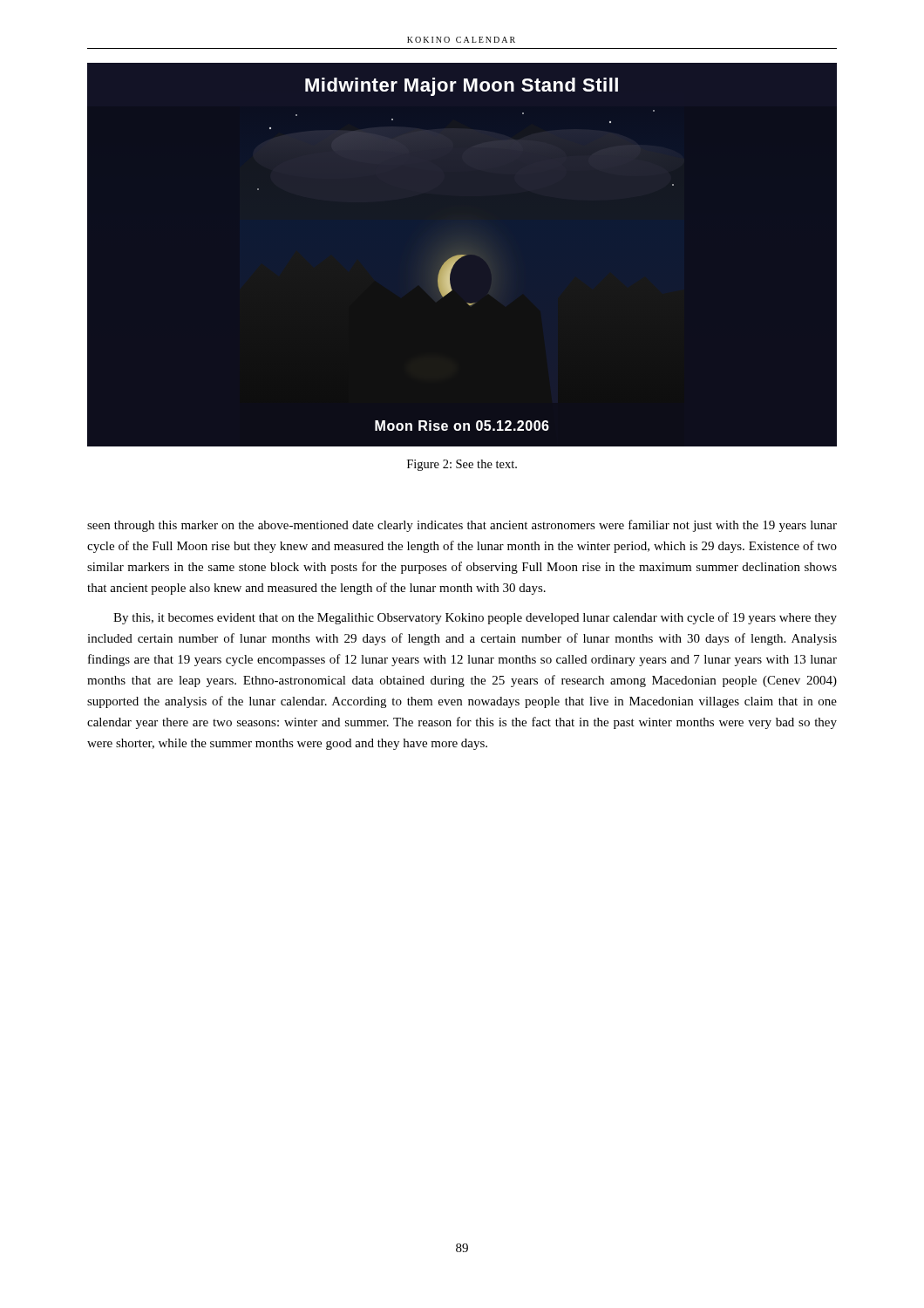Point to the element starting "By this, it becomes evident that on the"
This screenshot has height=1308, width=924.
click(x=462, y=680)
